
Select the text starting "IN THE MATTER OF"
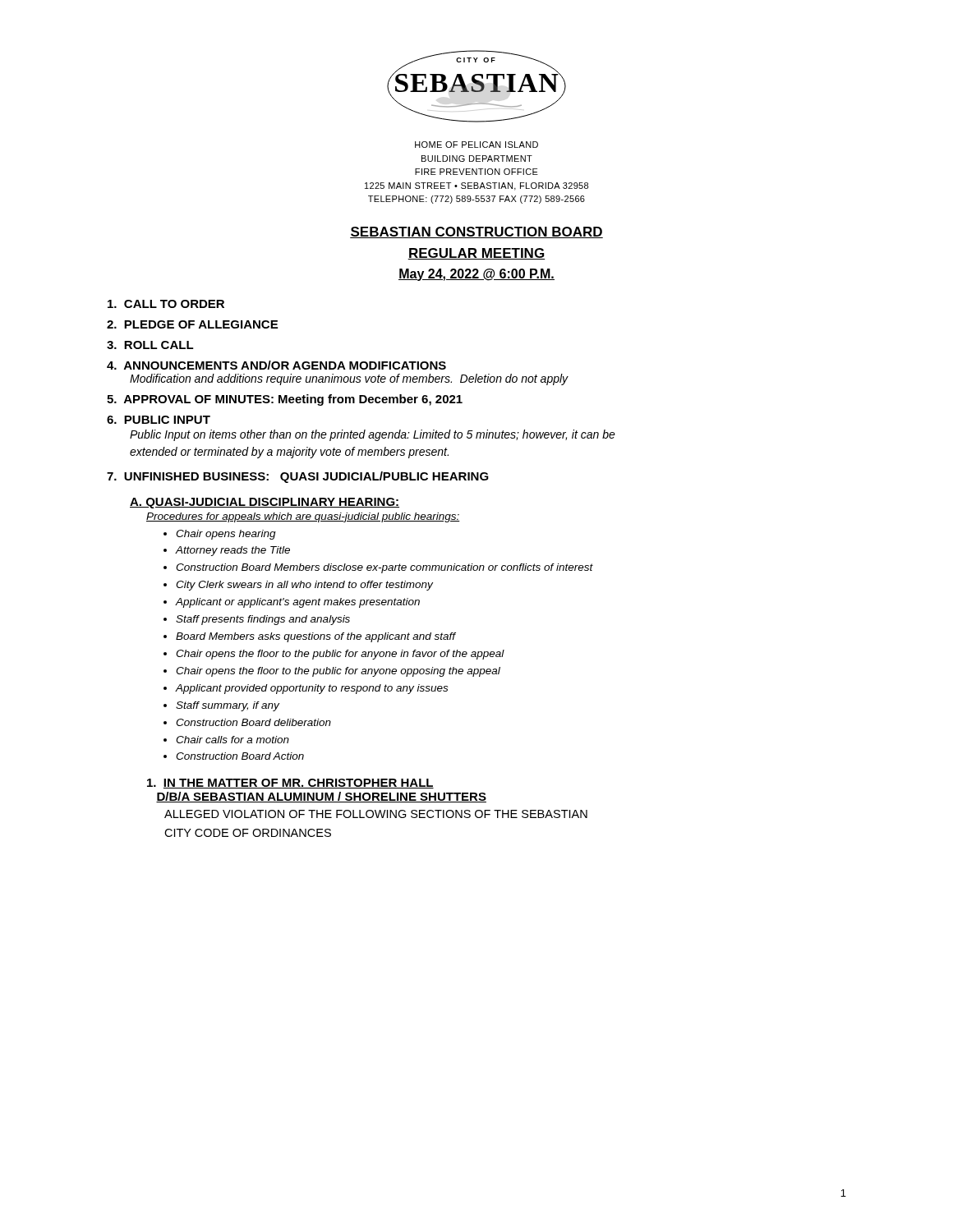click(496, 809)
